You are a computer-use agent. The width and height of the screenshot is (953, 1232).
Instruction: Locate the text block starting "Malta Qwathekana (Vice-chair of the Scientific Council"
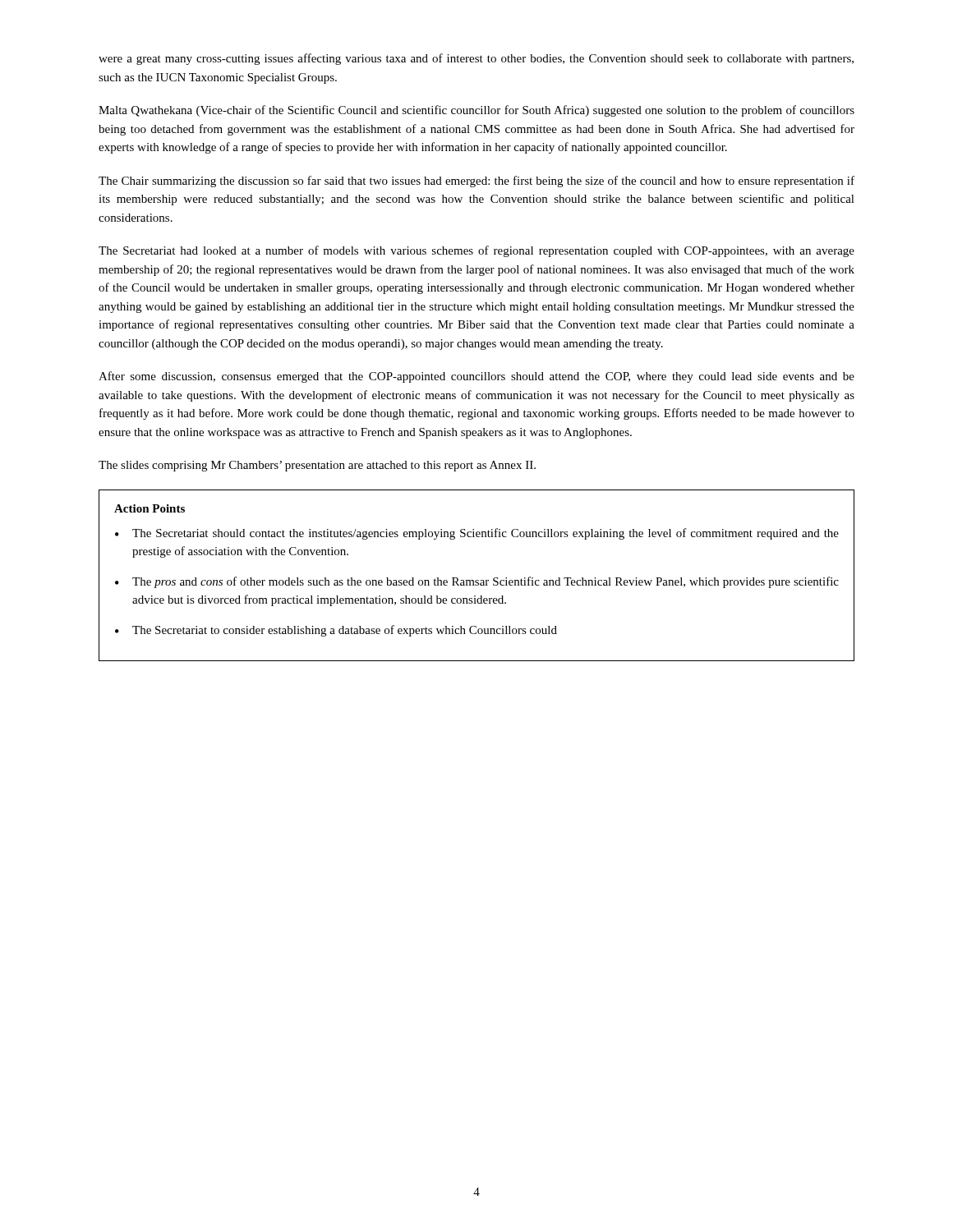(476, 129)
